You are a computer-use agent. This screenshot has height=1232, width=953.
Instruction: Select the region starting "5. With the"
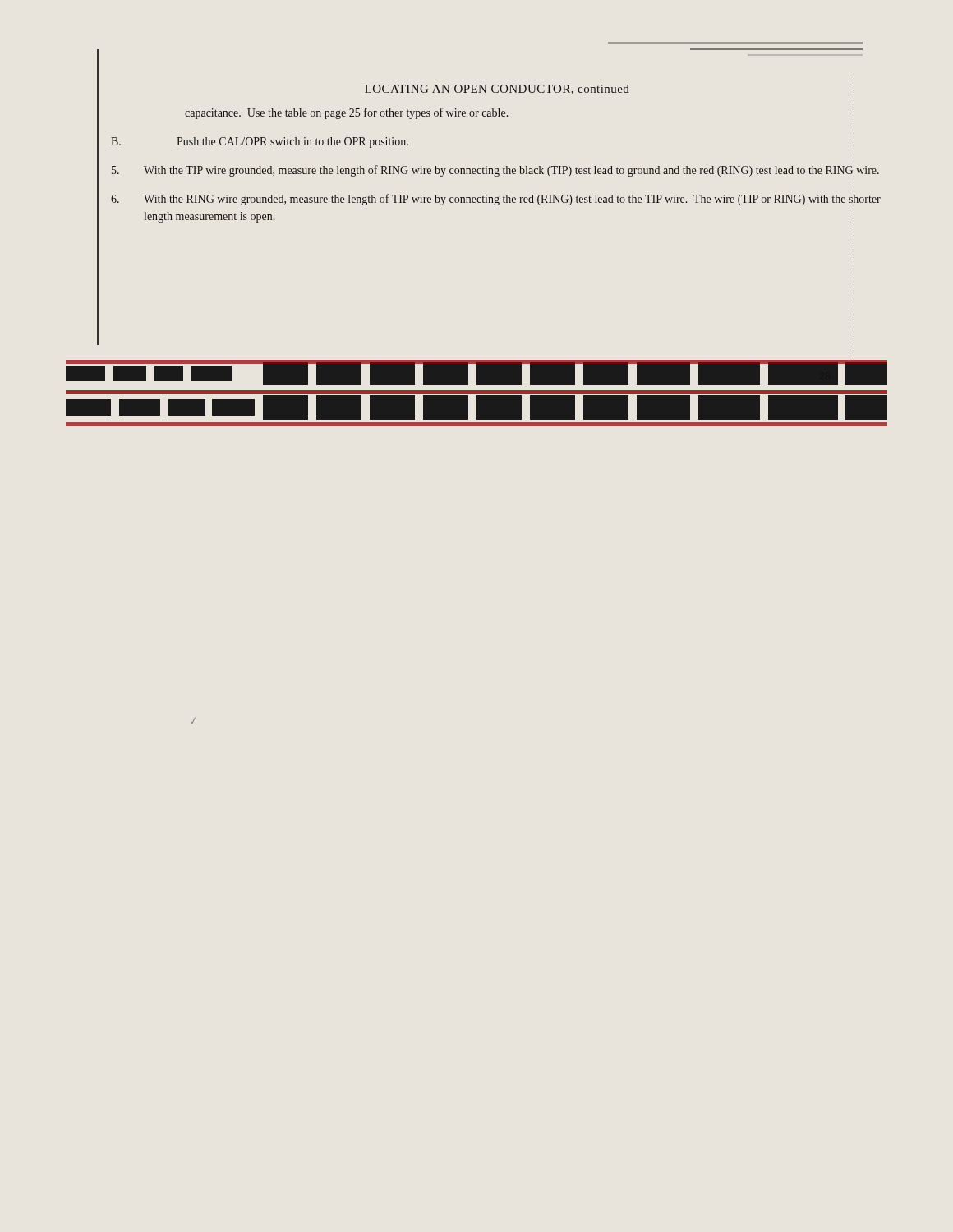pyautogui.click(x=495, y=170)
